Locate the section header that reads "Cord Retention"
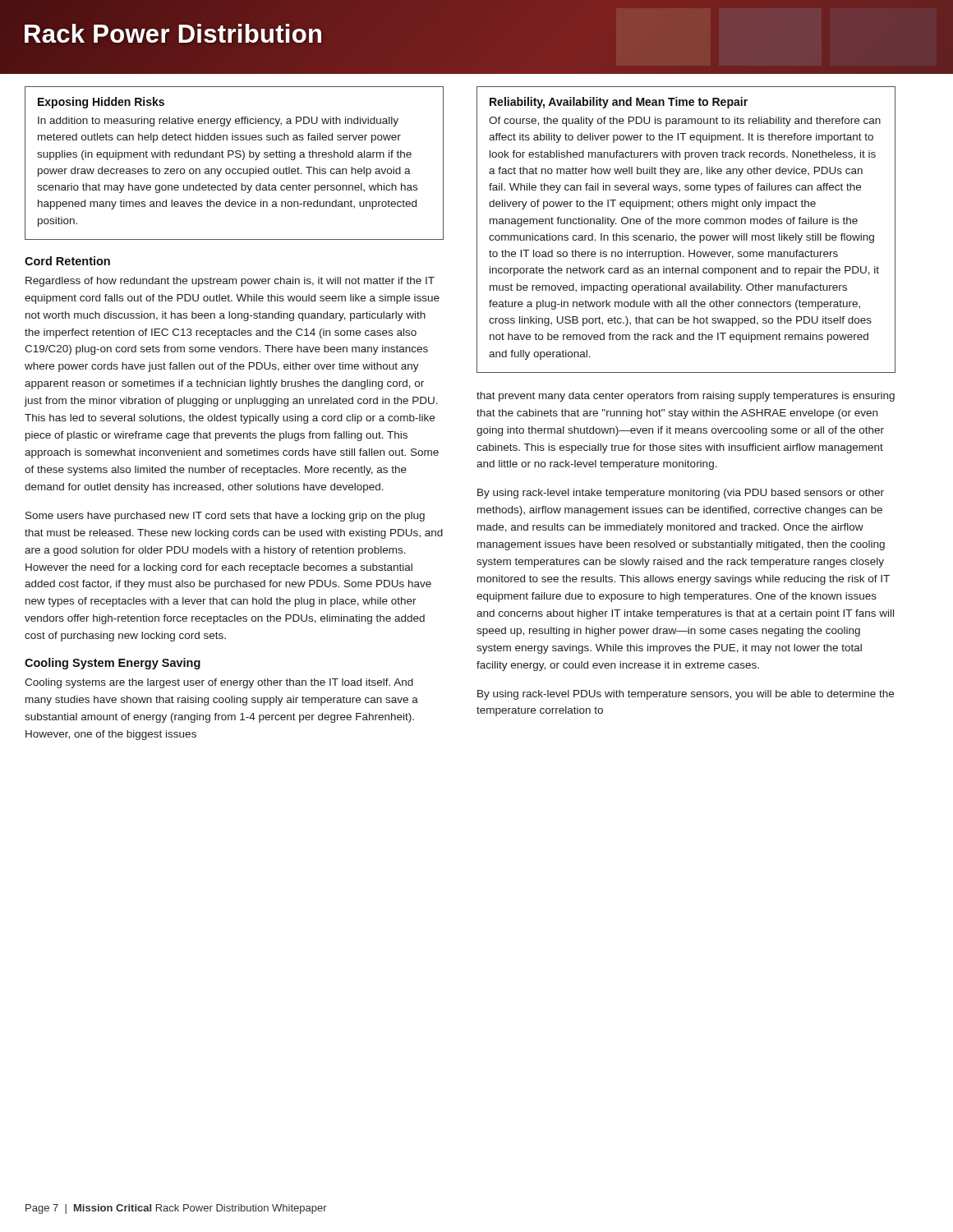 coord(68,261)
